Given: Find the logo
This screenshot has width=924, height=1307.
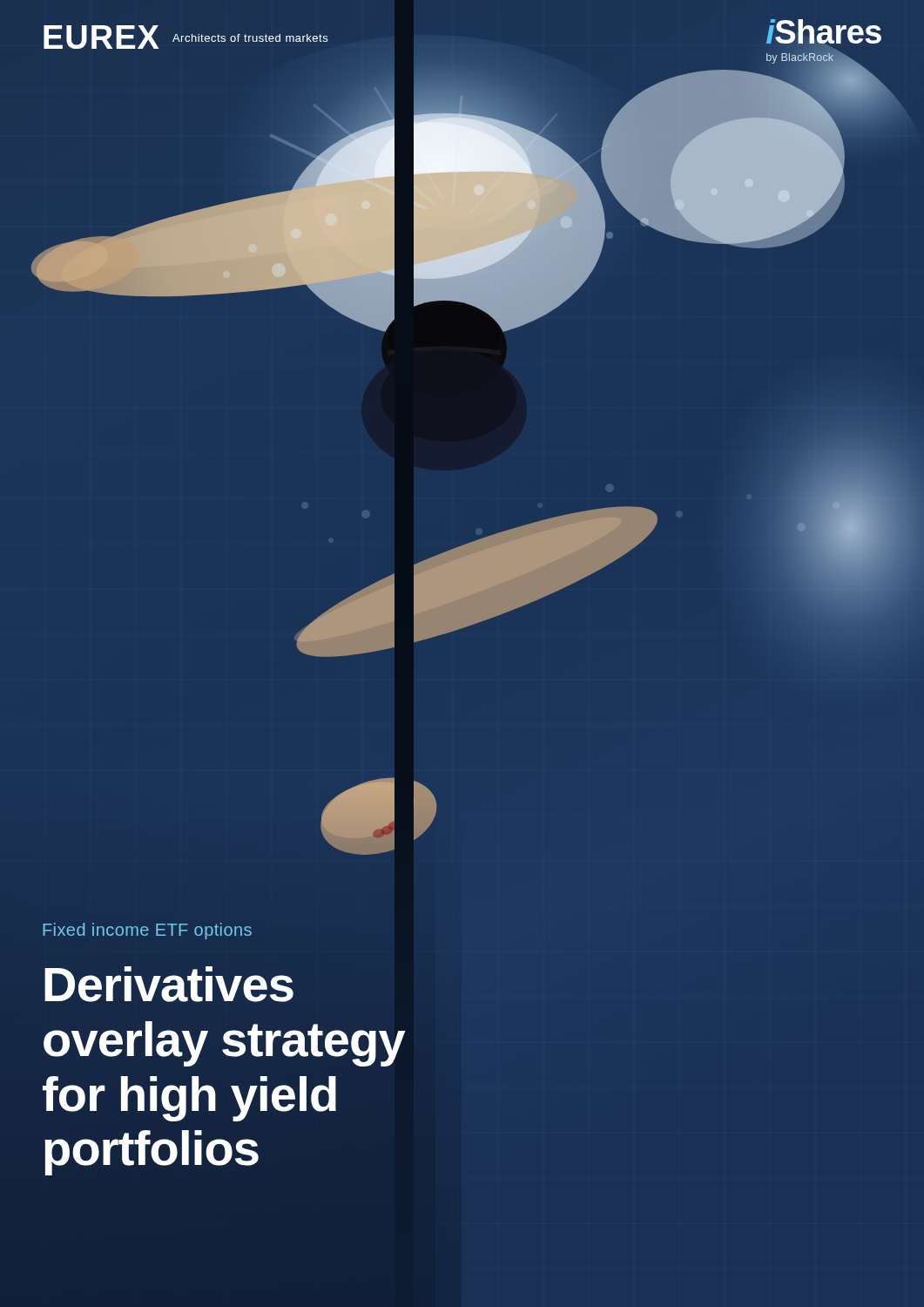Looking at the screenshot, I should pyautogui.click(x=824, y=40).
